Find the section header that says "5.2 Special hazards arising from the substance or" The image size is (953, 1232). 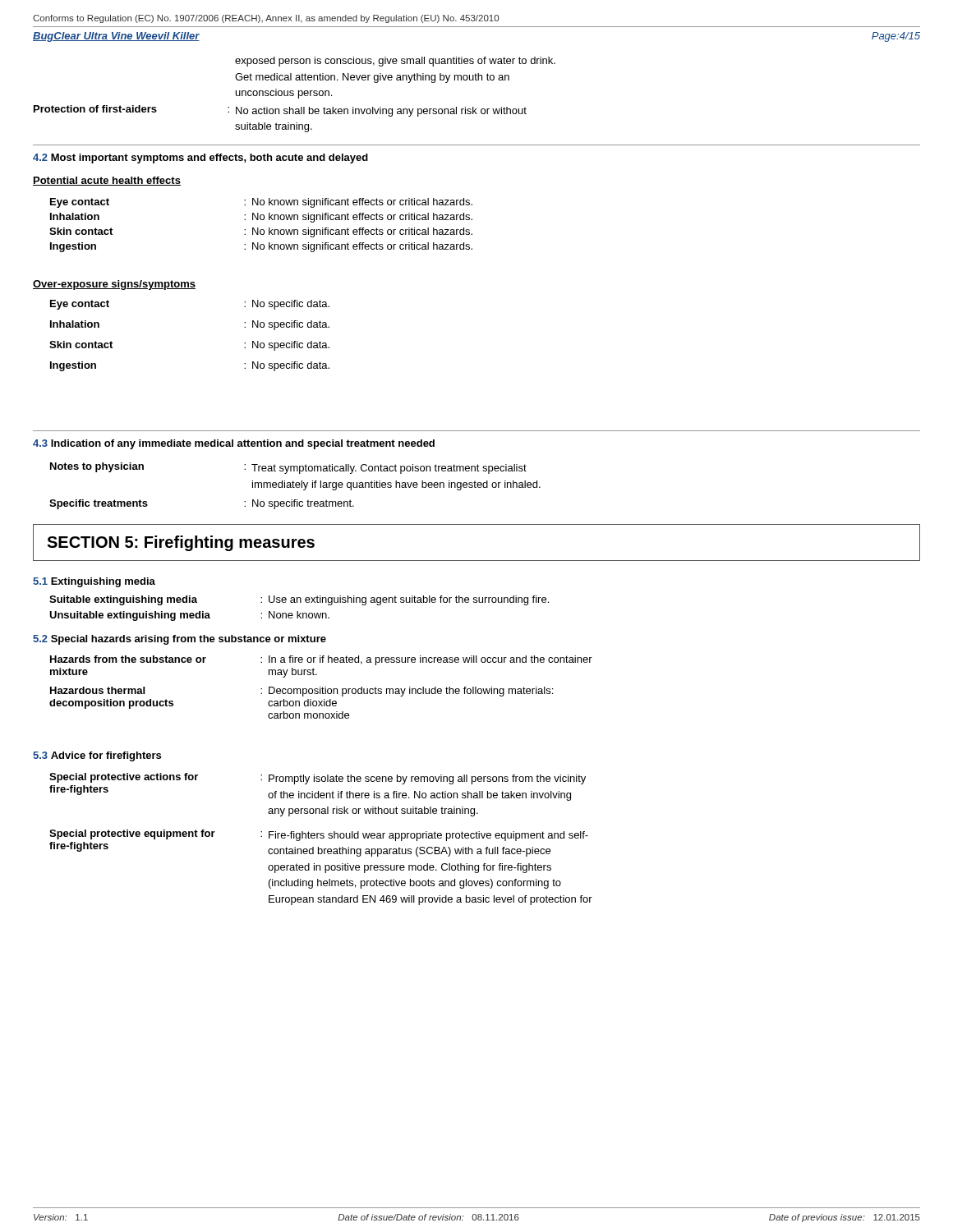[x=179, y=639]
